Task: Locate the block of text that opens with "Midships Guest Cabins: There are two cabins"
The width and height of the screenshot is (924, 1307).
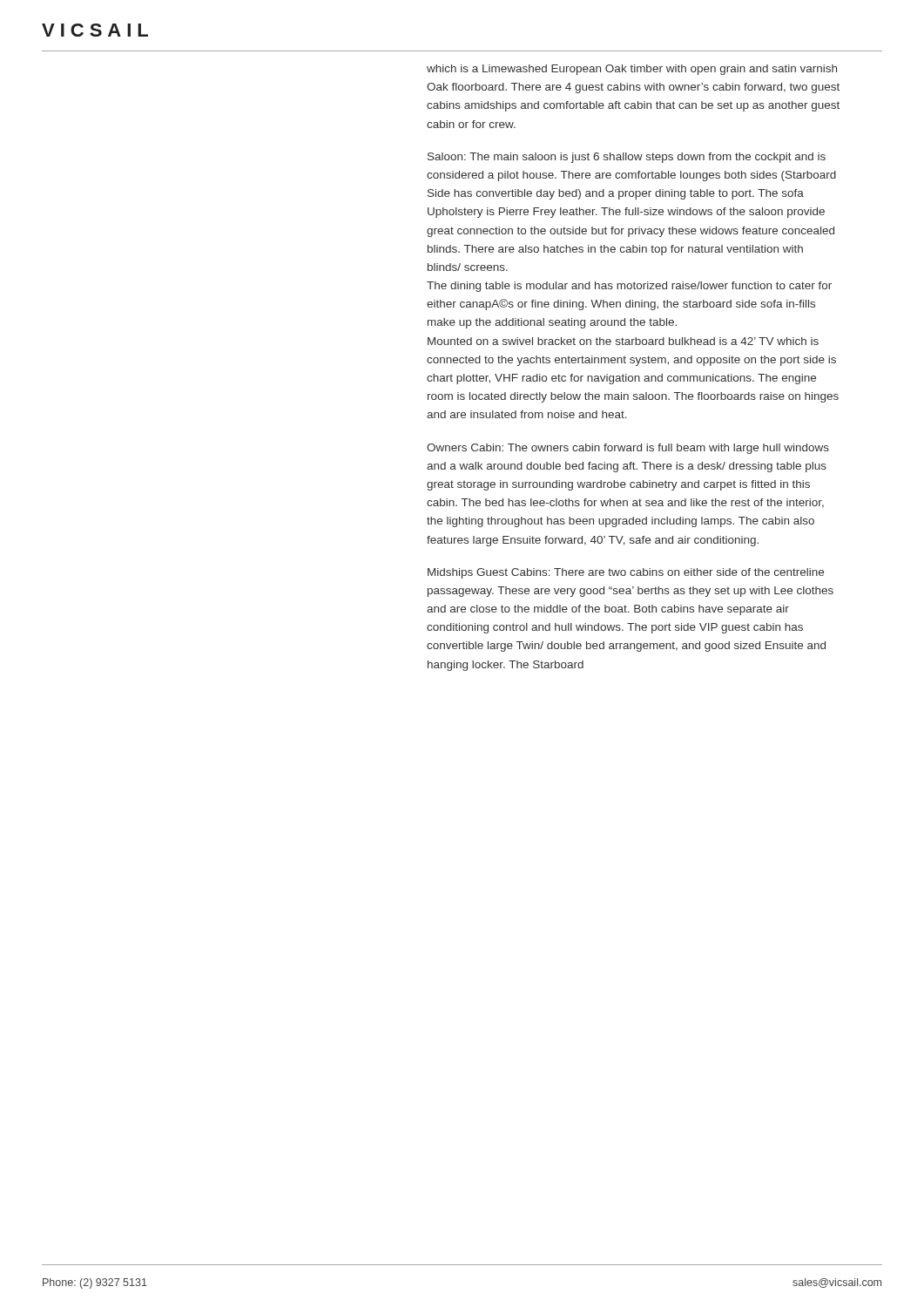Action: (630, 618)
